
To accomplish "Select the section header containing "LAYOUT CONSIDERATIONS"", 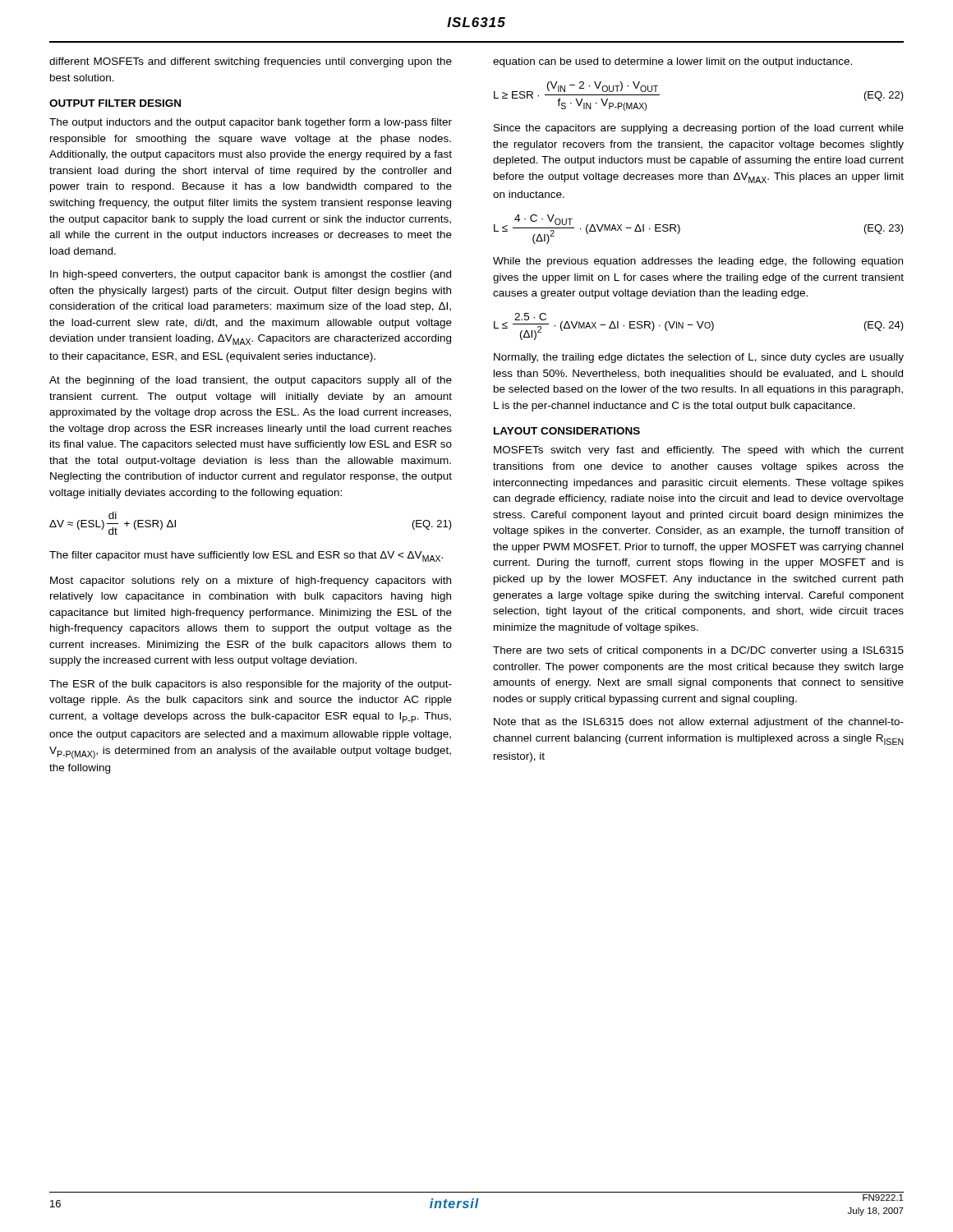I will (x=567, y=431).
